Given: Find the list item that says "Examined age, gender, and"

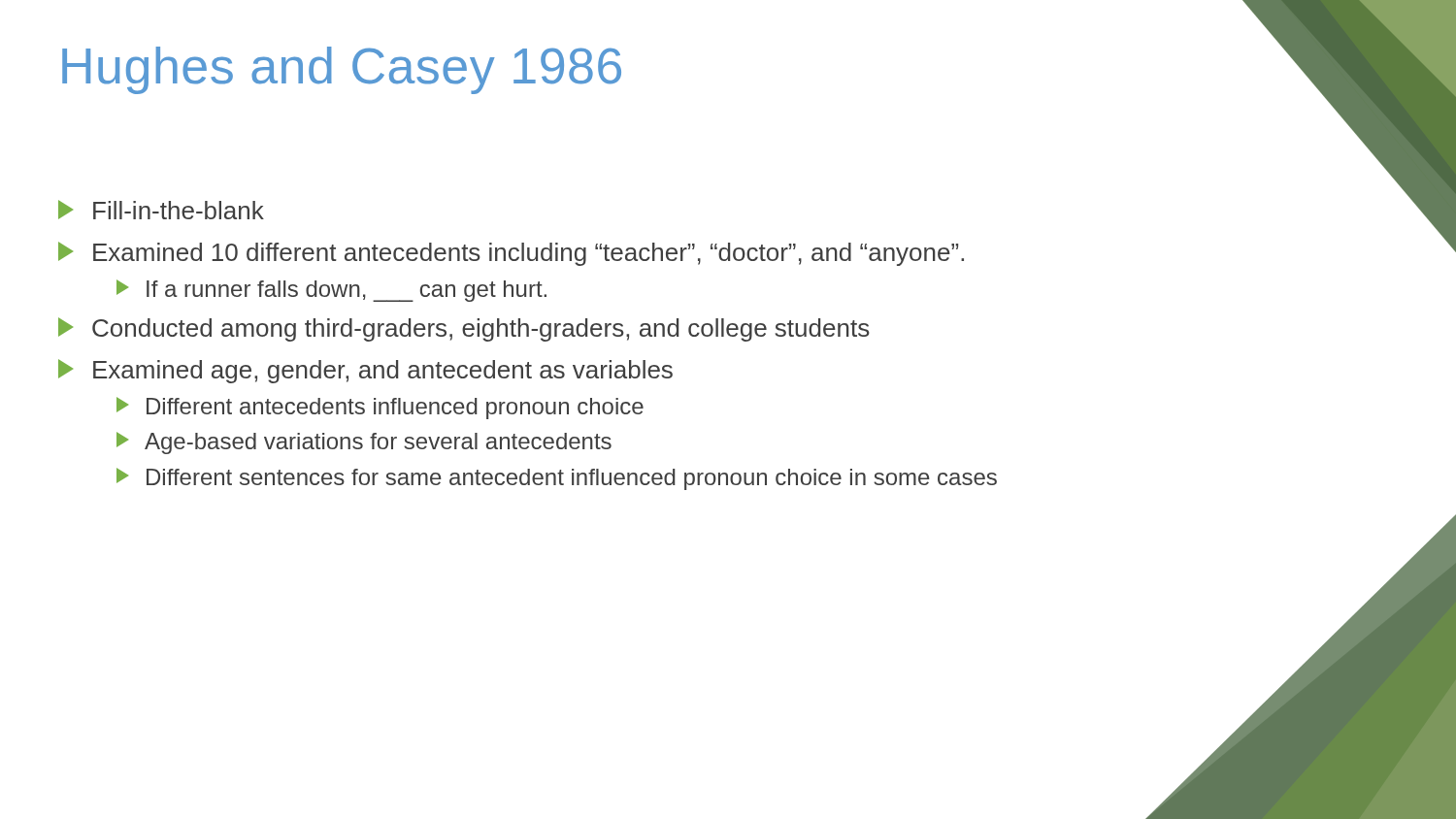Looking at the screenshot, I should point(582,370).
